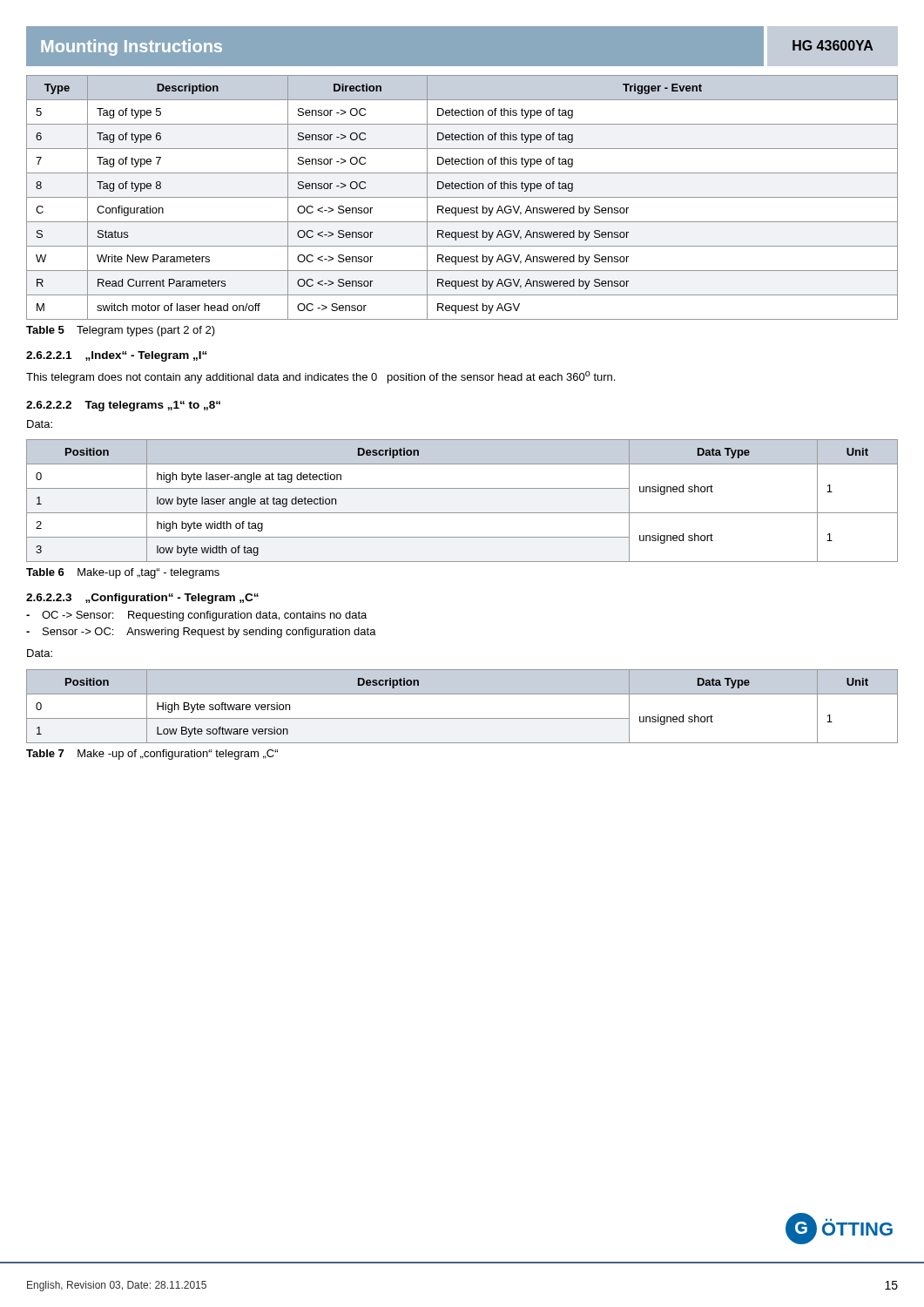Navigate to the region starting "2.6.2.2.1 „Index“ - Telegram „I“"
Viewport: 924px width, 1307px height.
117,355
